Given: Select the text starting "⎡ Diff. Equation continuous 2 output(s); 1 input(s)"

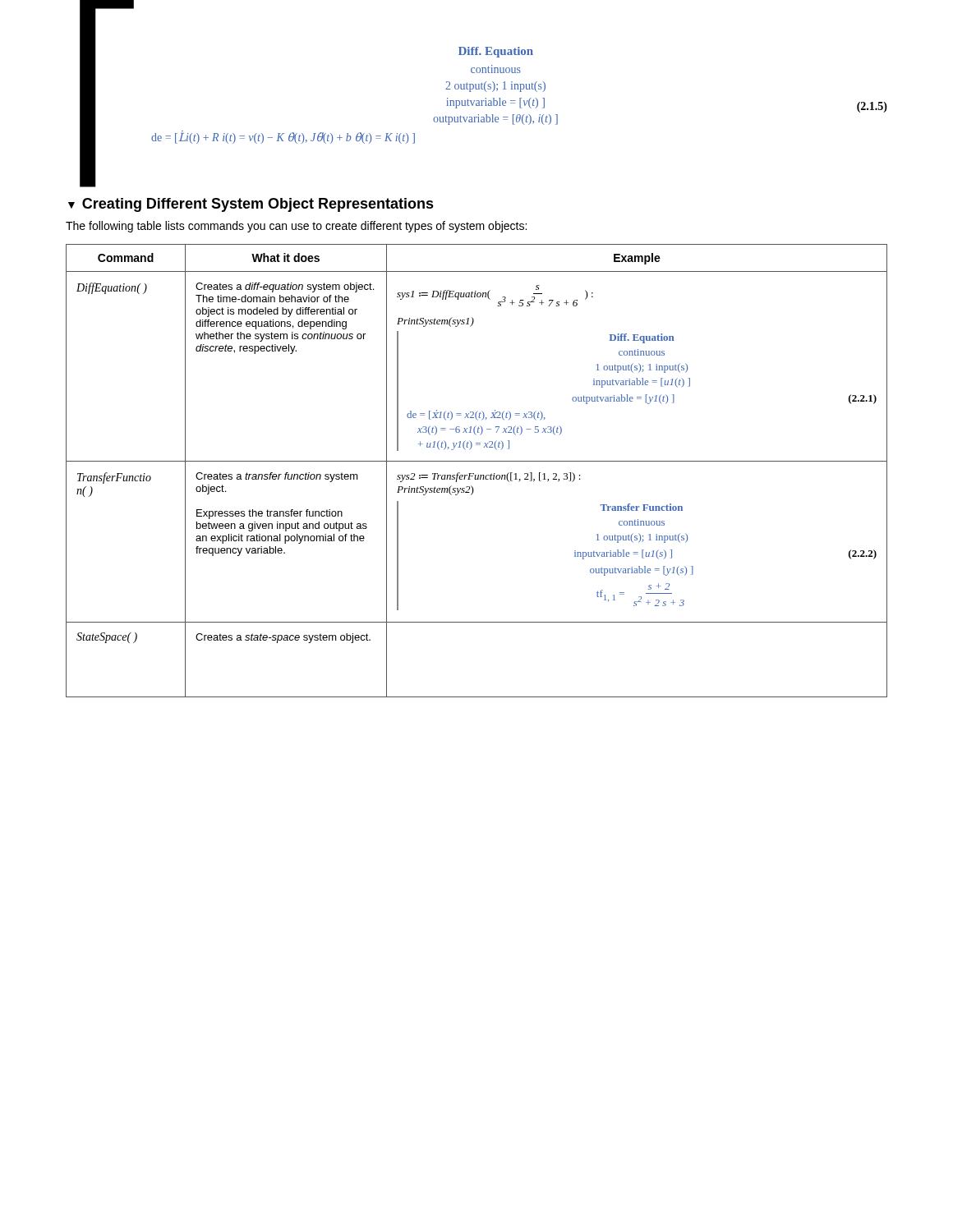Looking at the screenshot, I should (476, 107).
